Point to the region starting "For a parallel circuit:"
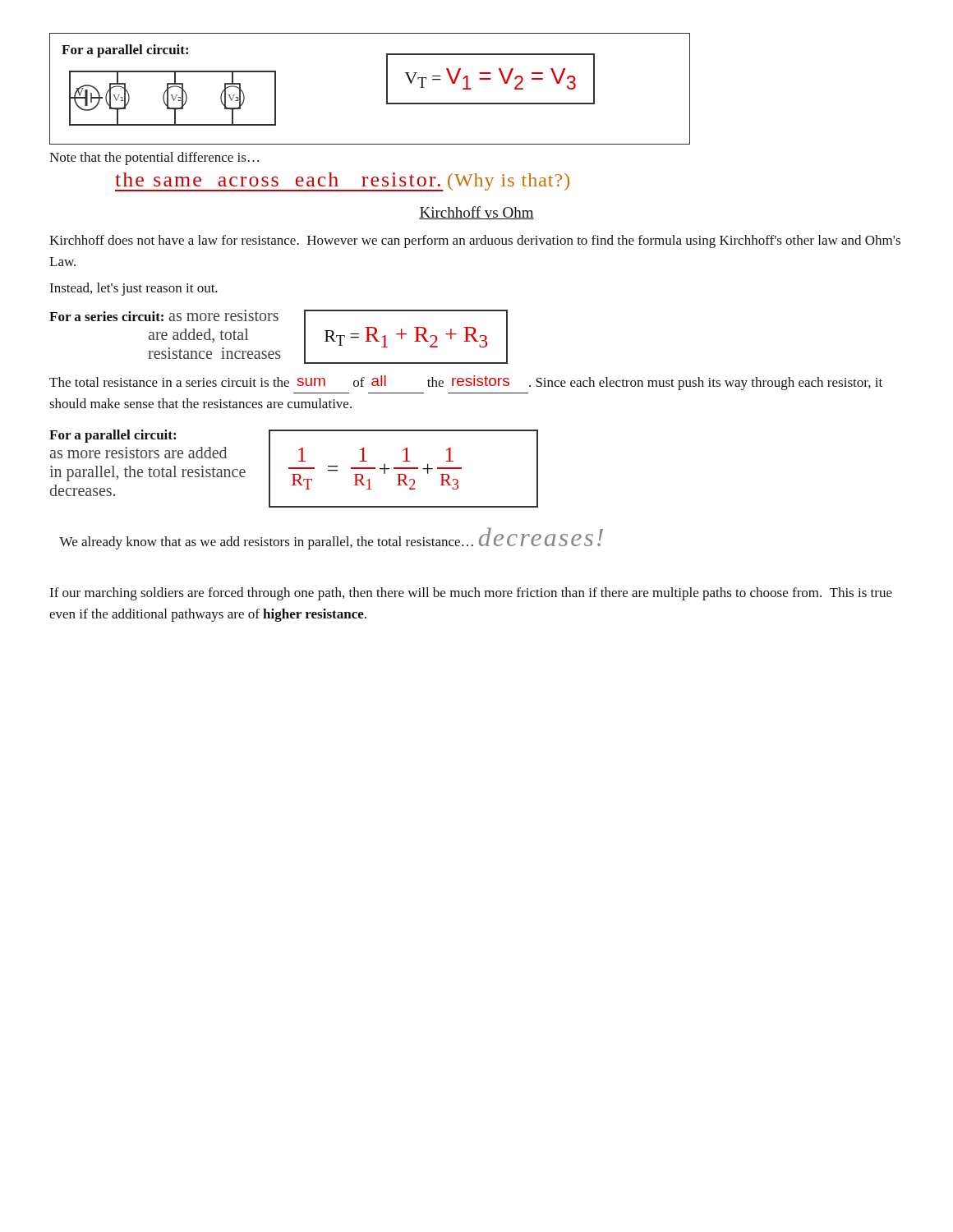Viewport: 953px width, 1232px height. point(148,464)
